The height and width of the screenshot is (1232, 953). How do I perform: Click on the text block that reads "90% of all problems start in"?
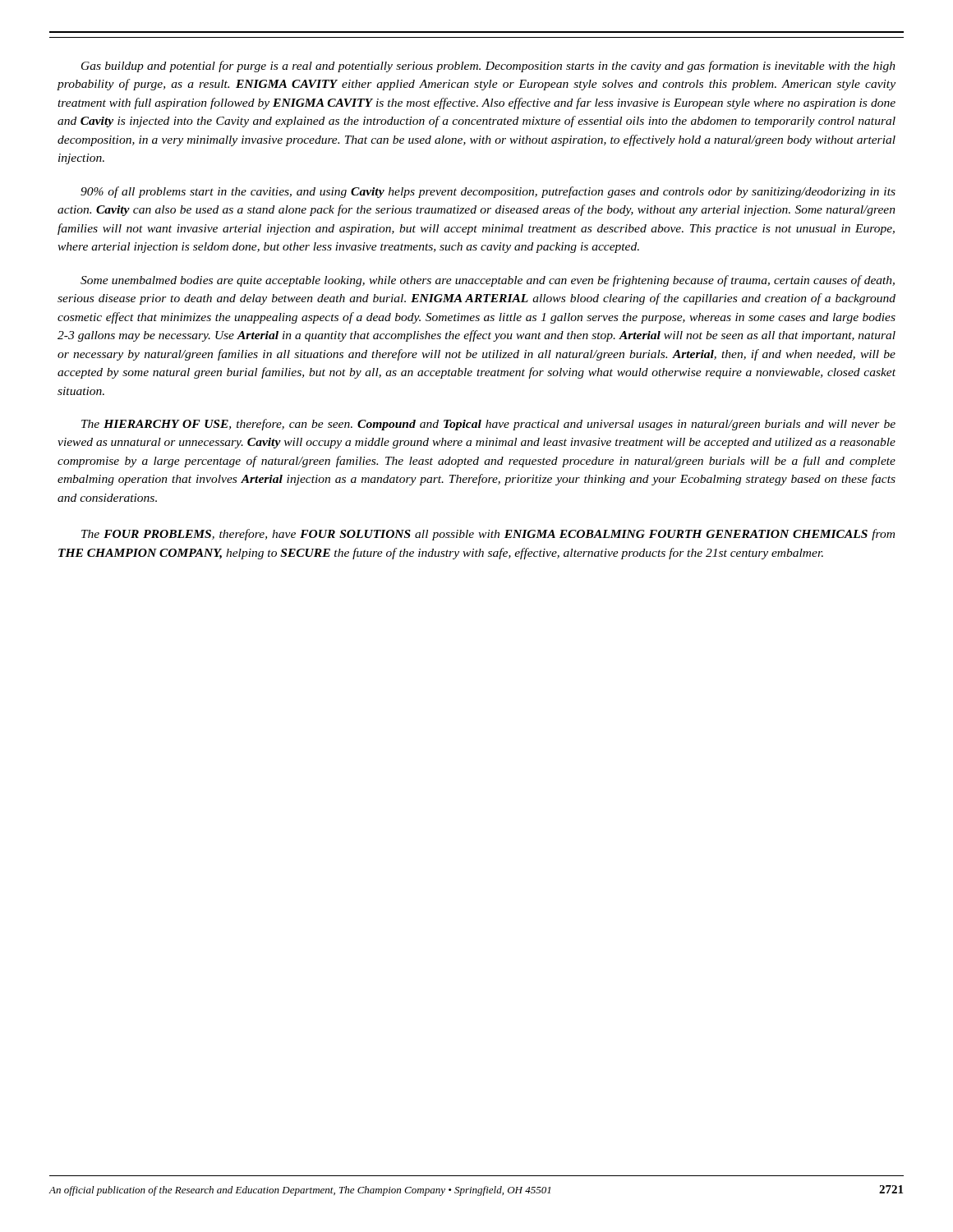tap(476, 218)
